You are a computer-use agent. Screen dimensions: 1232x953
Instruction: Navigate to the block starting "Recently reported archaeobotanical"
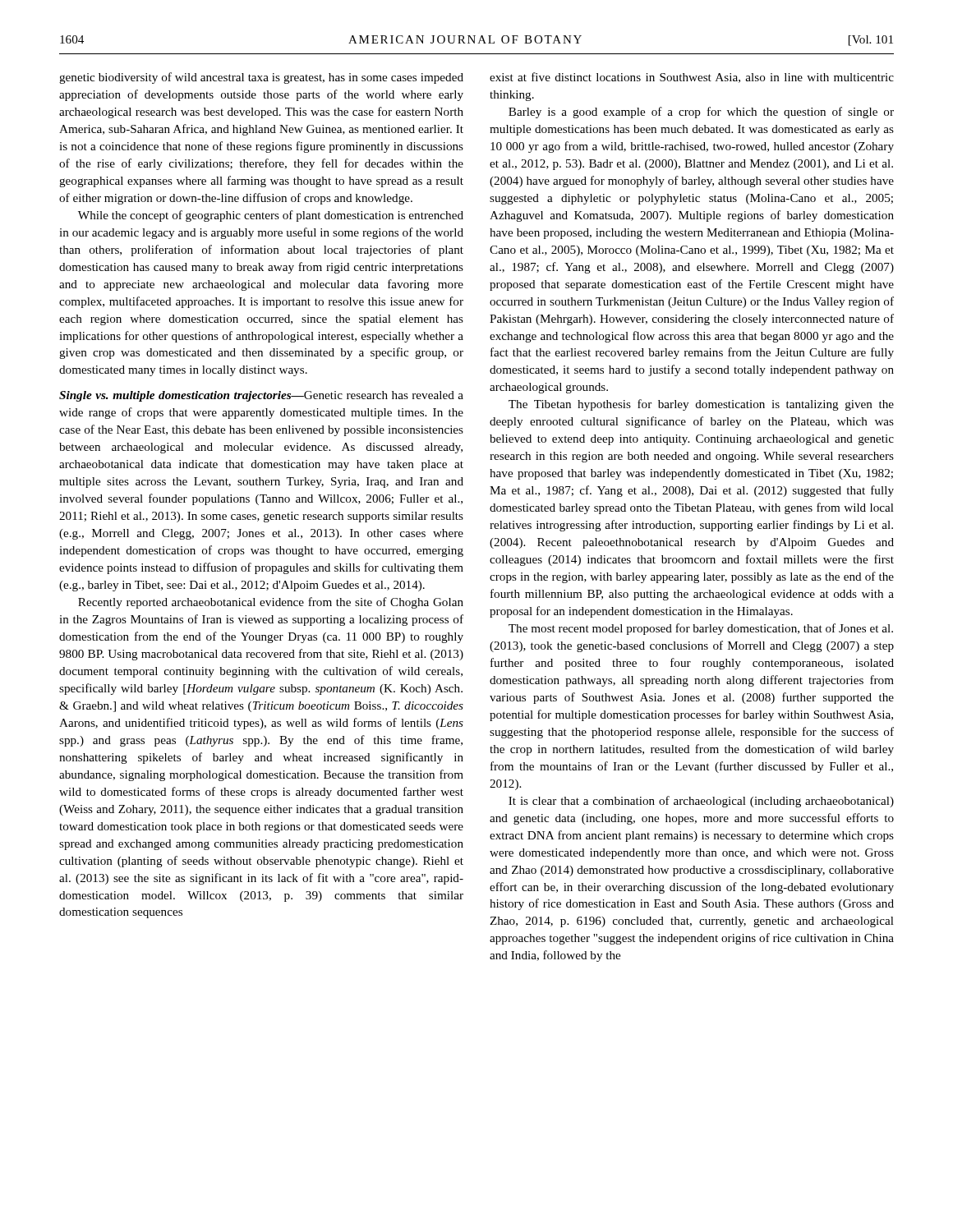[261, 757]
